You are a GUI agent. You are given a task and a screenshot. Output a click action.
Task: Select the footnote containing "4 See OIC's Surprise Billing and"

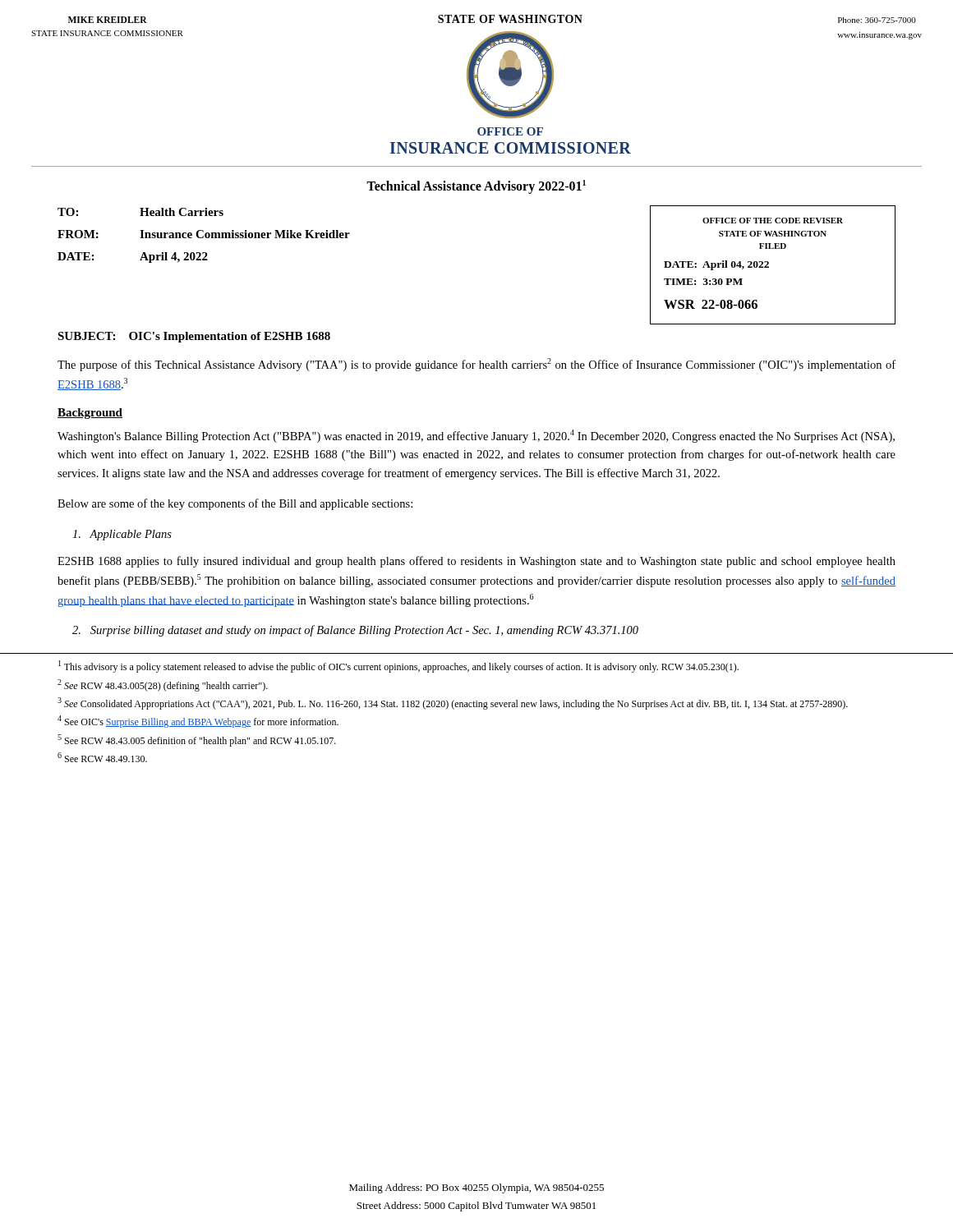click(x=198, y=721)
